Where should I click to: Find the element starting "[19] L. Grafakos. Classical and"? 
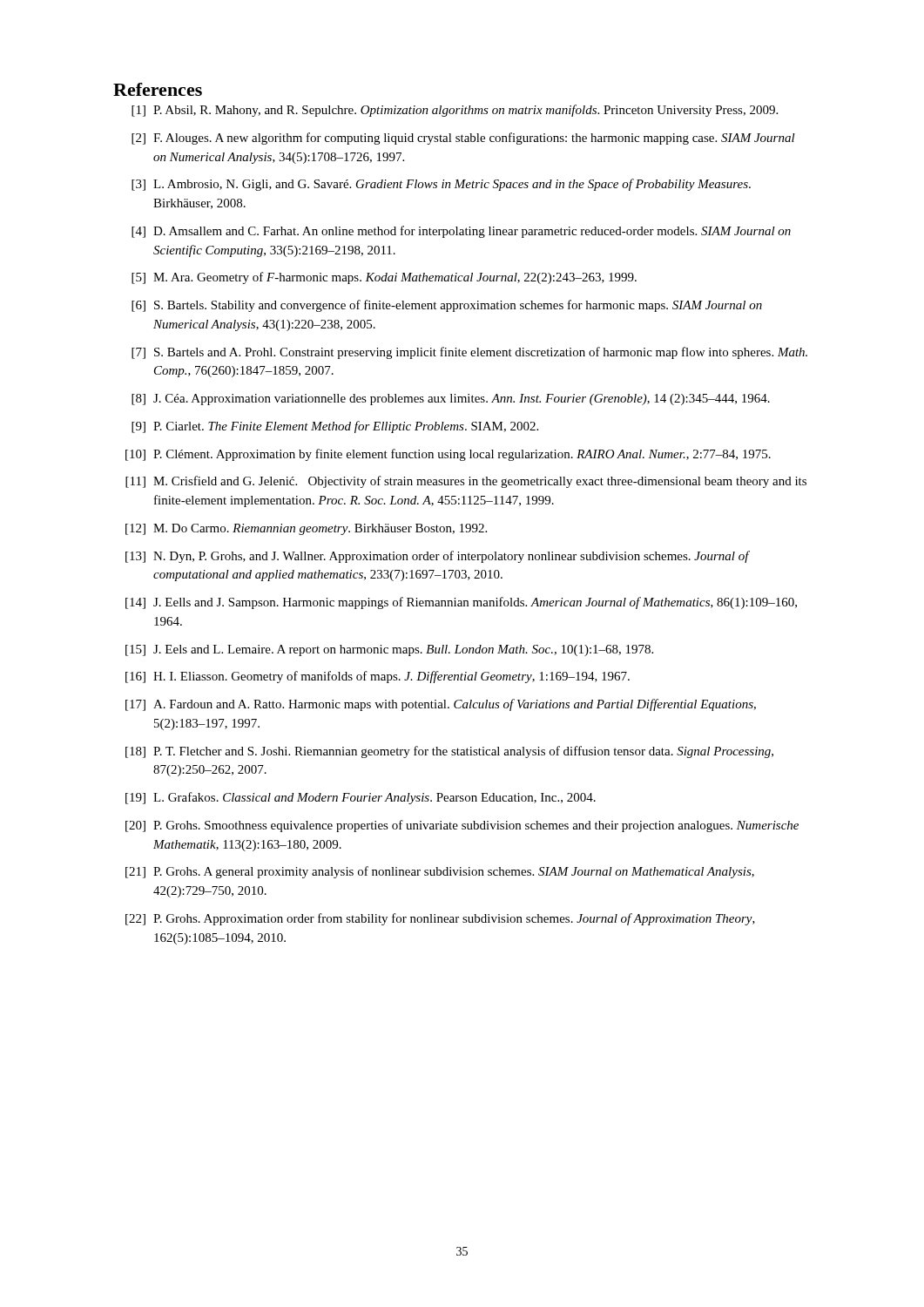(x=462, y=798)
